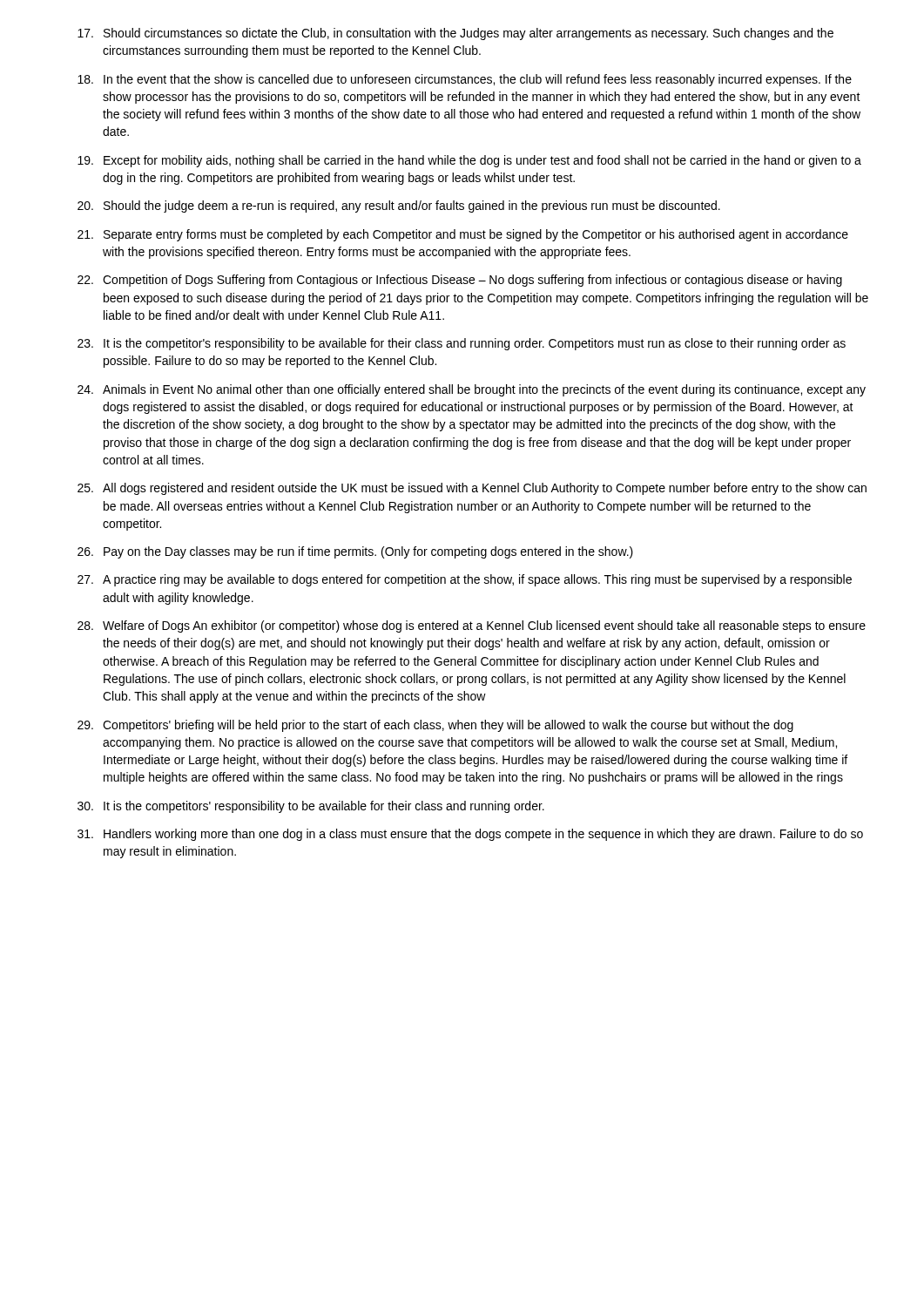This screenshot has width=924, height=1307.
Task: Select the list item with the text "19. Except for mobility aids, nothing shall be"
Action: (462, 169)
